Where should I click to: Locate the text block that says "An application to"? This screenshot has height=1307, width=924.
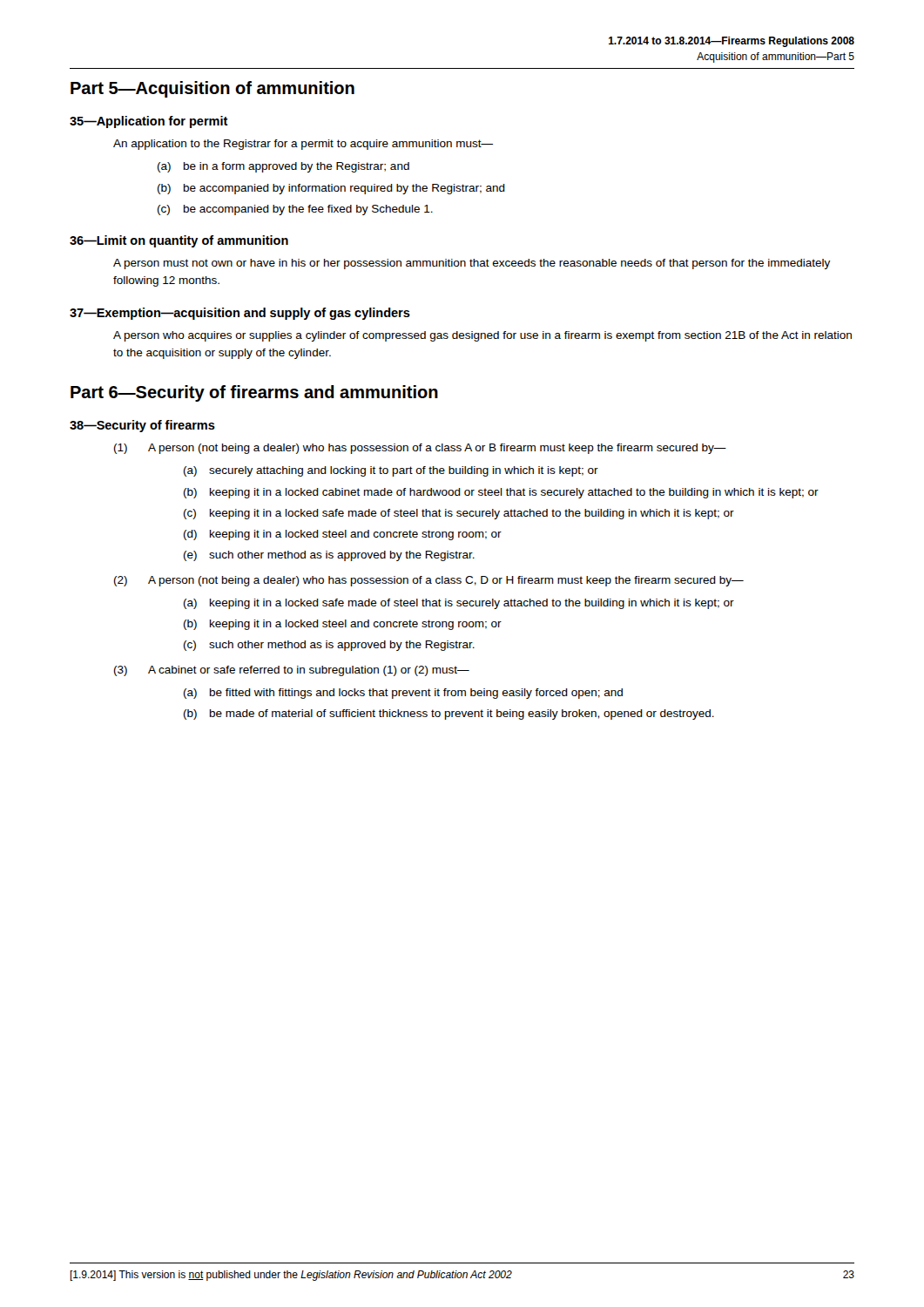pyautogui.click(x=303, y=143)
